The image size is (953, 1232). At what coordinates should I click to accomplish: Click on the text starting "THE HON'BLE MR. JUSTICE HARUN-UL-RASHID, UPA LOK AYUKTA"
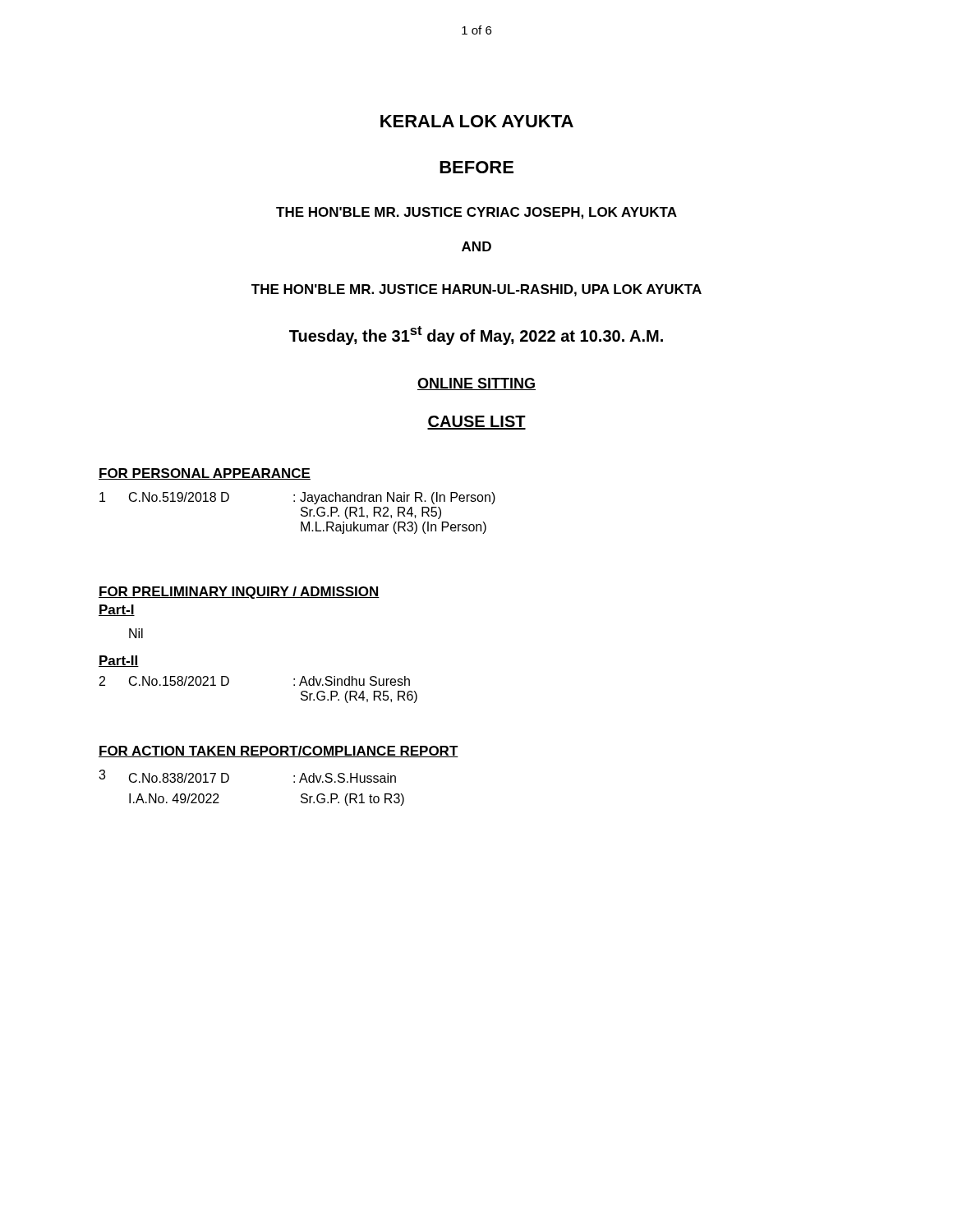476,290
